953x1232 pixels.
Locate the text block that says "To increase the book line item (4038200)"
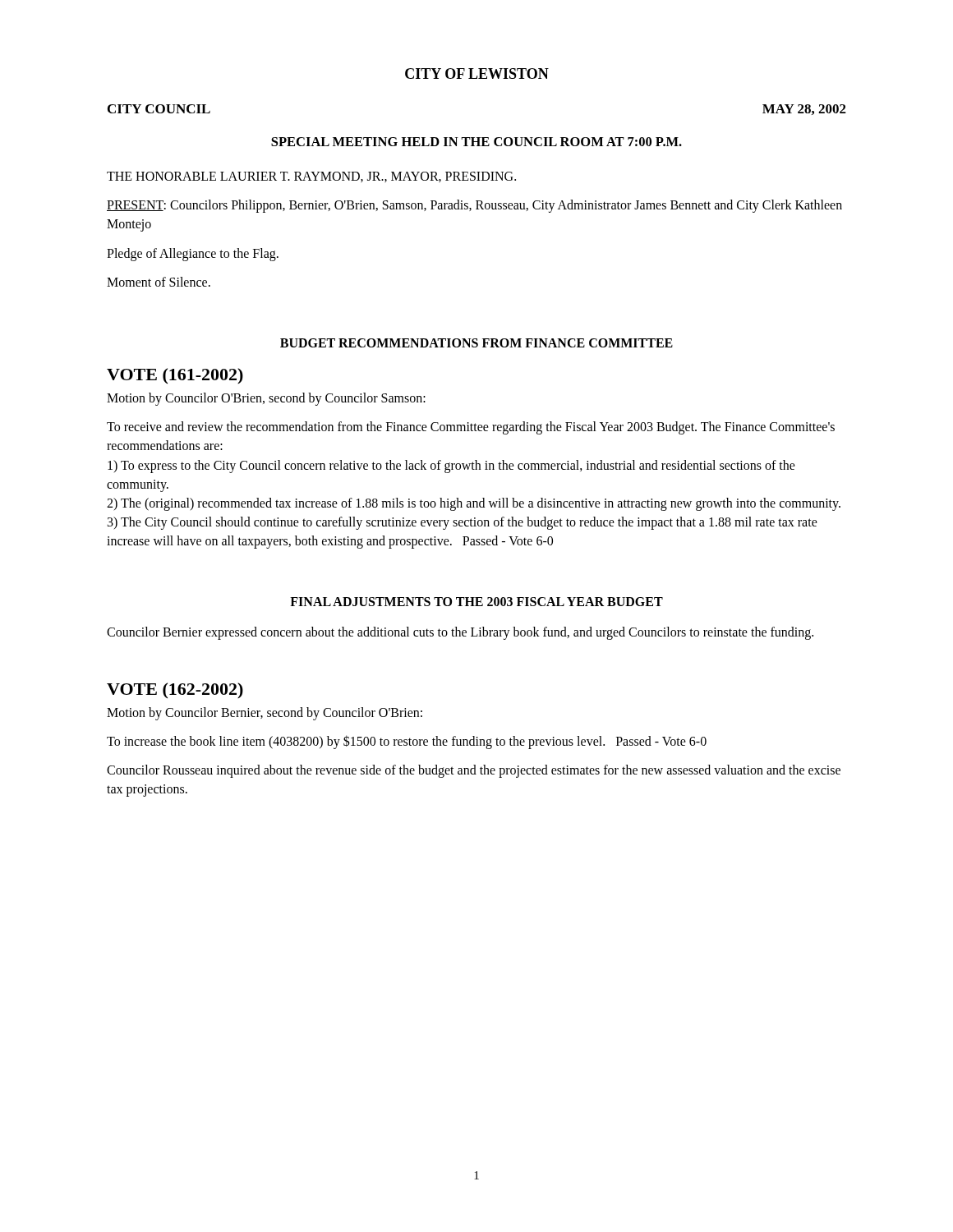(407, 741)
